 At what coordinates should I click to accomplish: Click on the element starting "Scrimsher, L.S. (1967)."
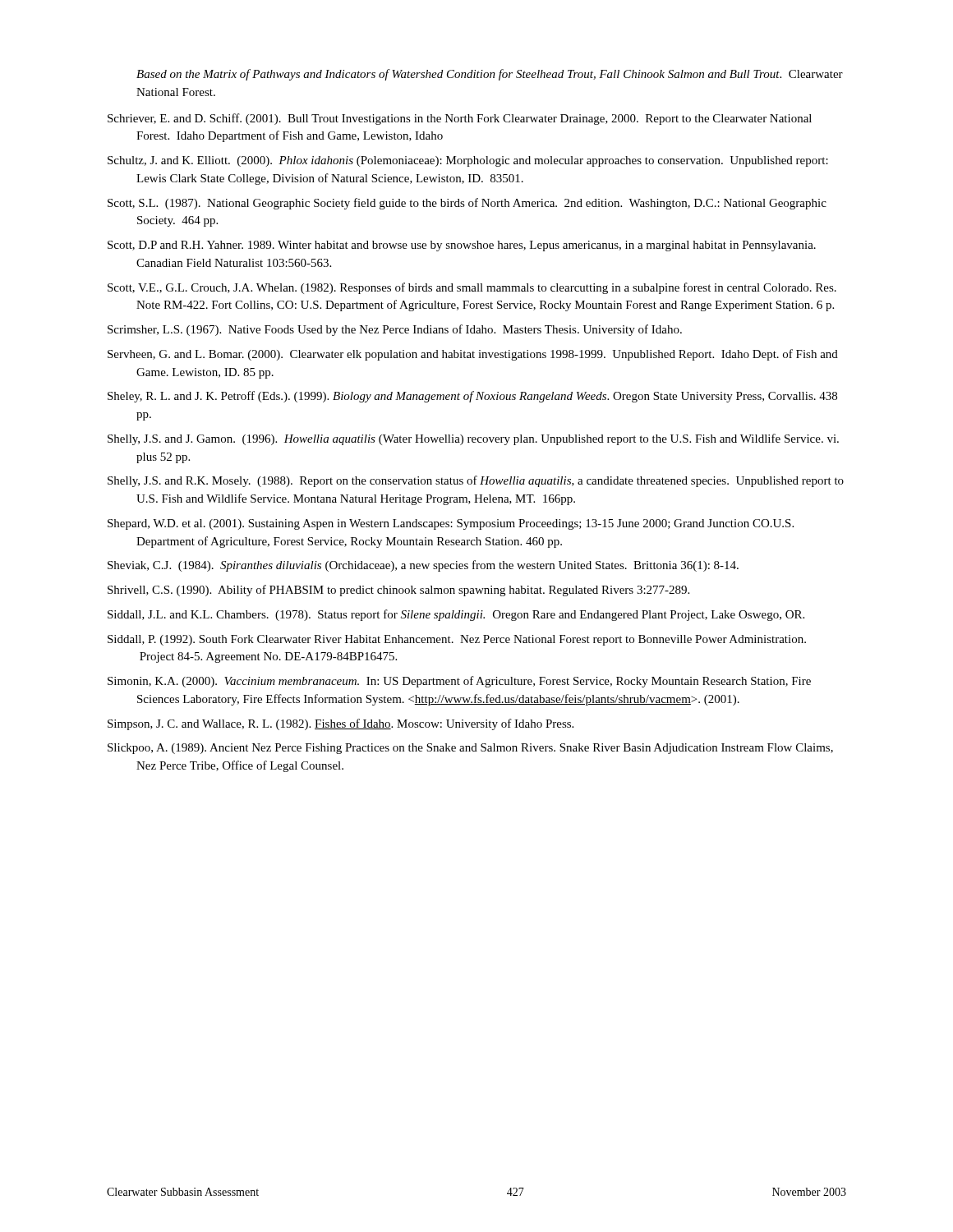pos(395,329)
